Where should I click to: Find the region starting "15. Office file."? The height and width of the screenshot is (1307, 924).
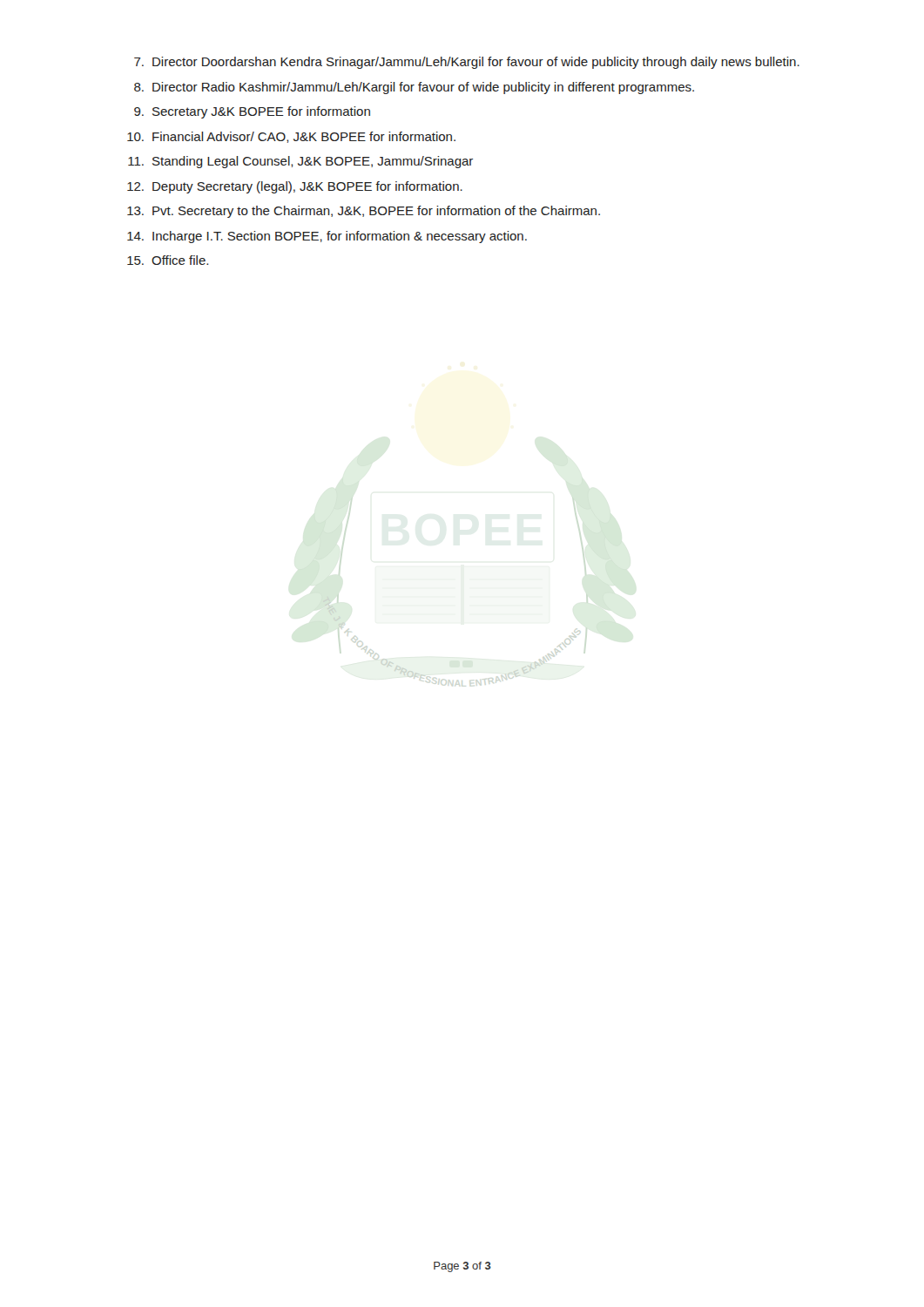(168, 260)
